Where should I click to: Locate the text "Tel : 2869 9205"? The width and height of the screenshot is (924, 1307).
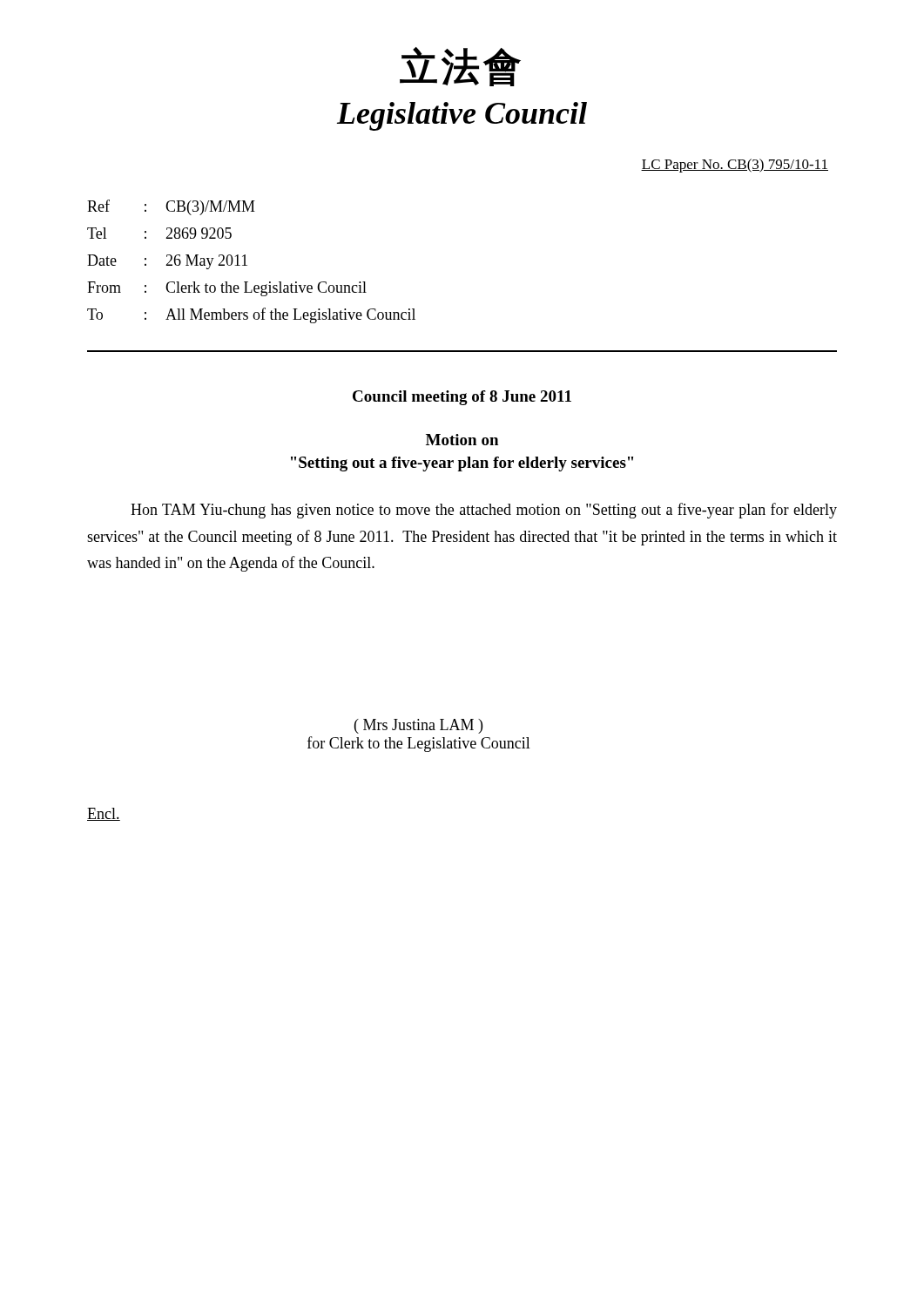coord(160,234)
